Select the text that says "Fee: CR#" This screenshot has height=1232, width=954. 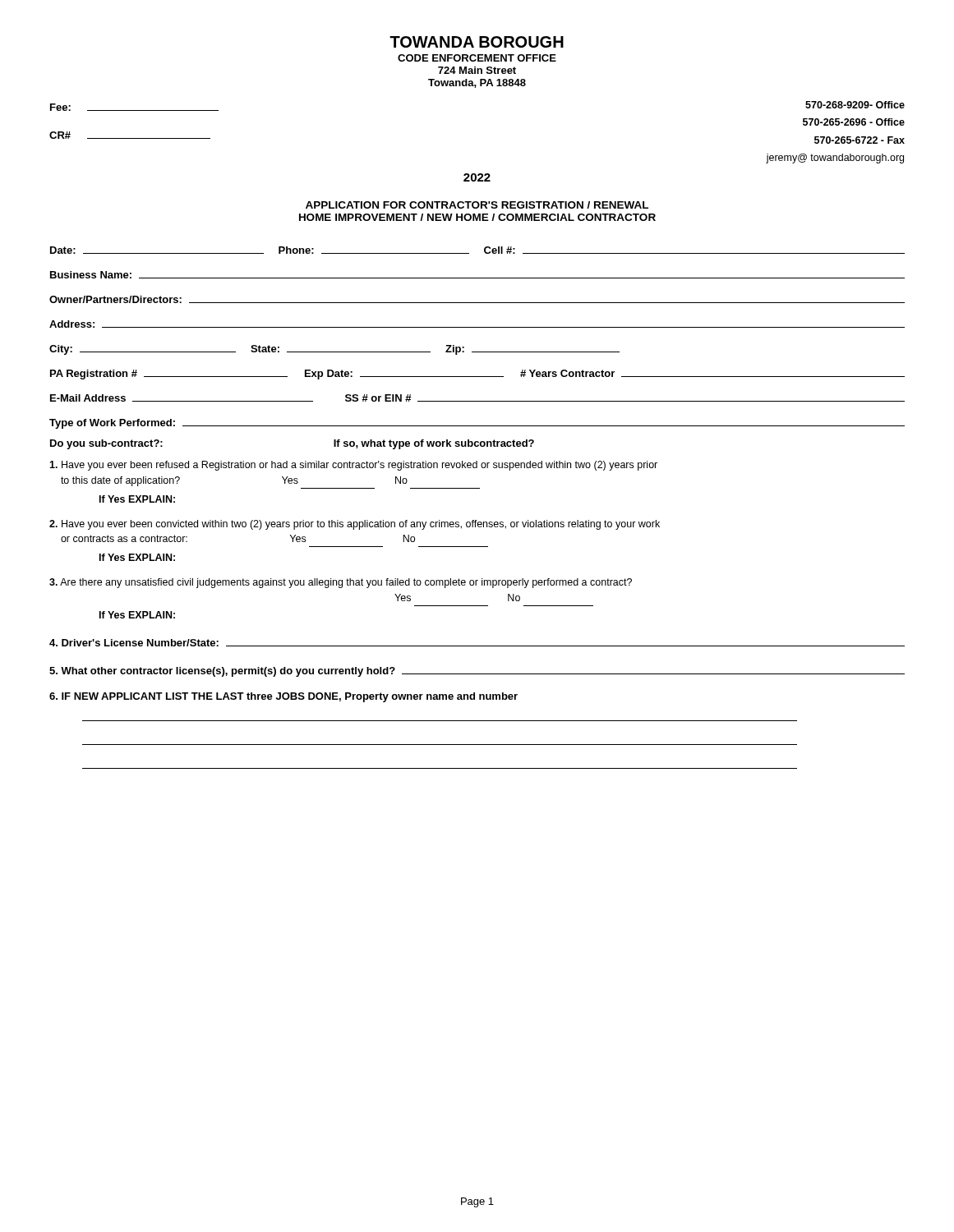(134, 119)
